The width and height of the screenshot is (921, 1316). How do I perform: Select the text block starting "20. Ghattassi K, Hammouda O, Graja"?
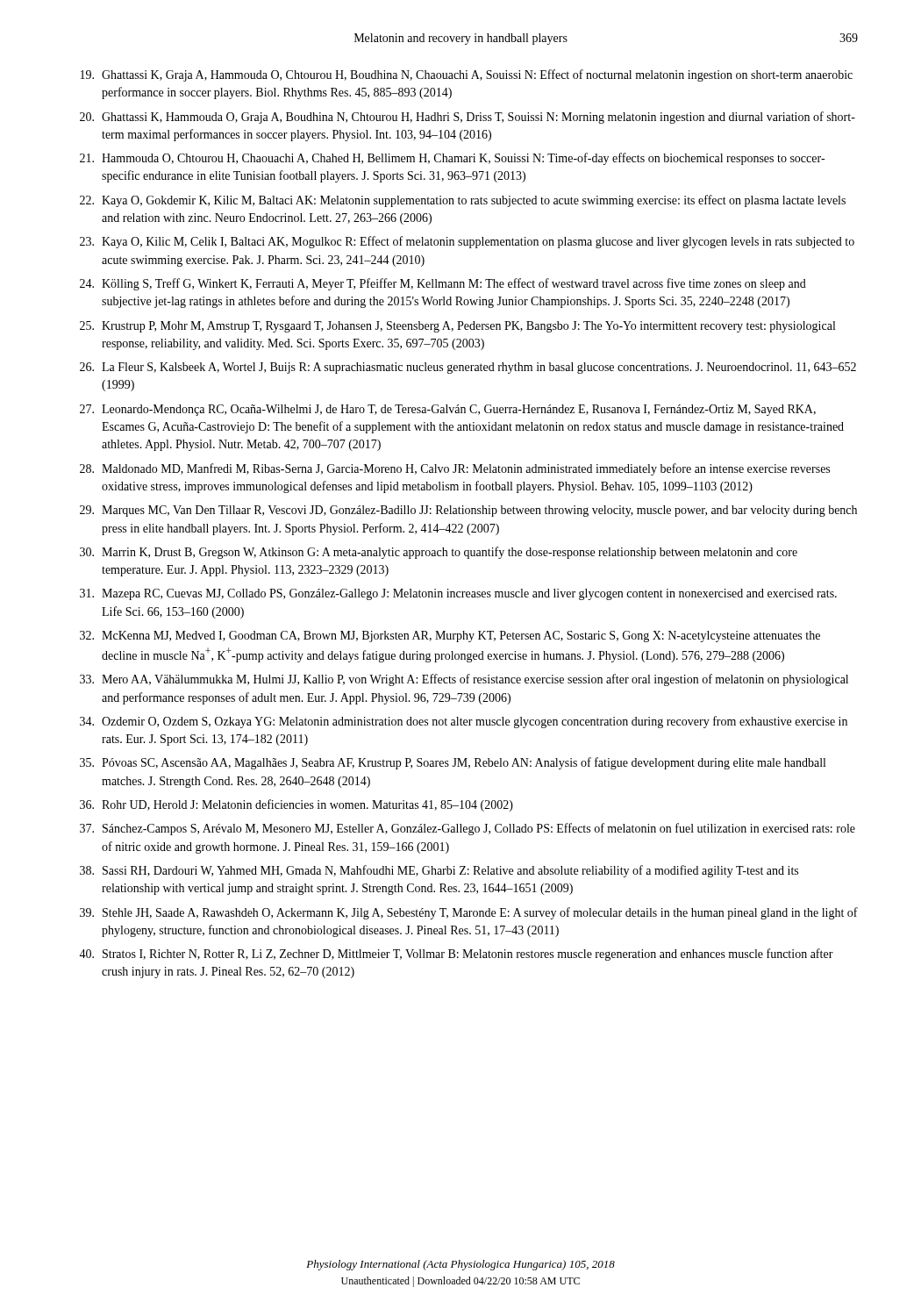click(460, 126)
